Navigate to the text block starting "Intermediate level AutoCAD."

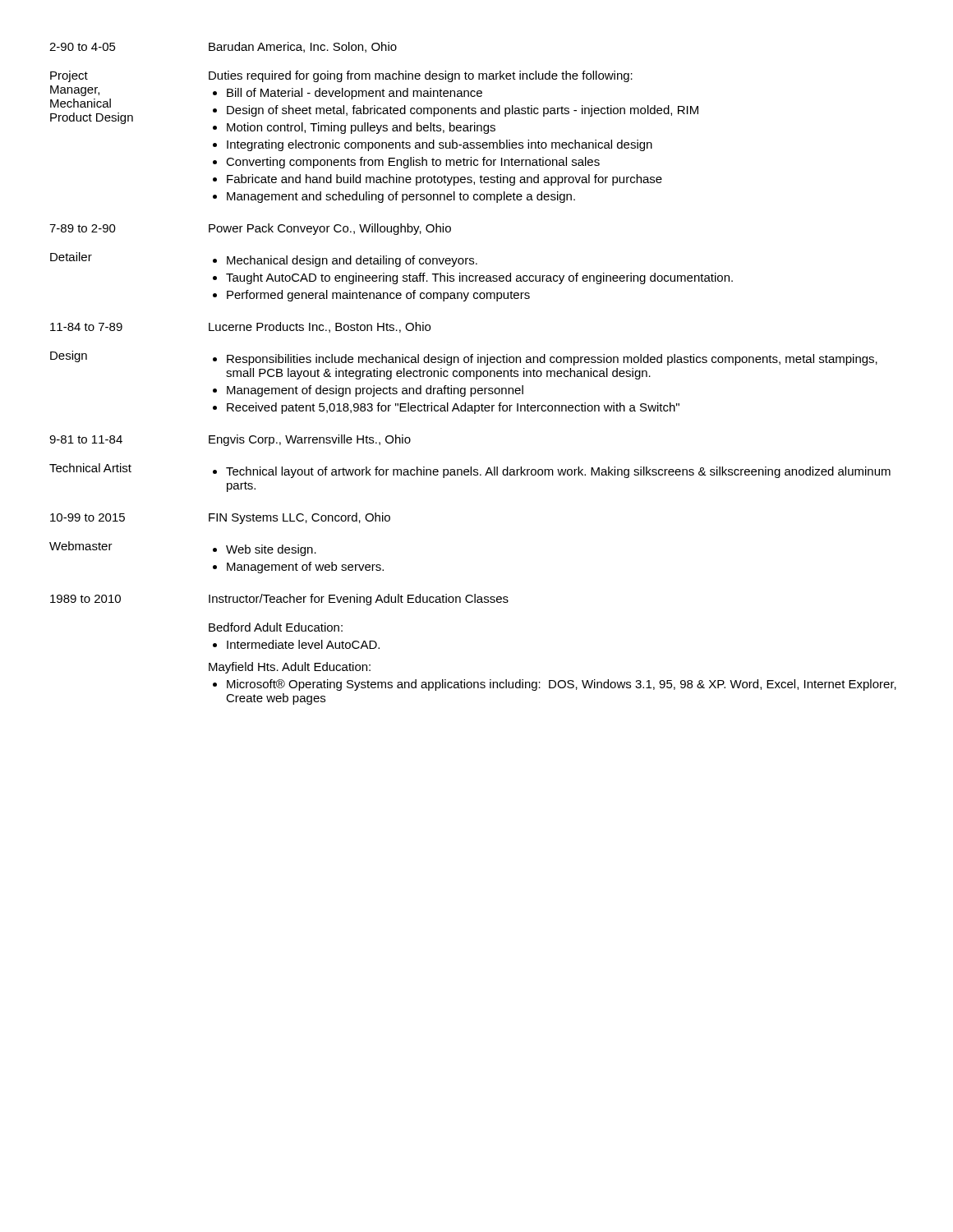click(303, 644)
